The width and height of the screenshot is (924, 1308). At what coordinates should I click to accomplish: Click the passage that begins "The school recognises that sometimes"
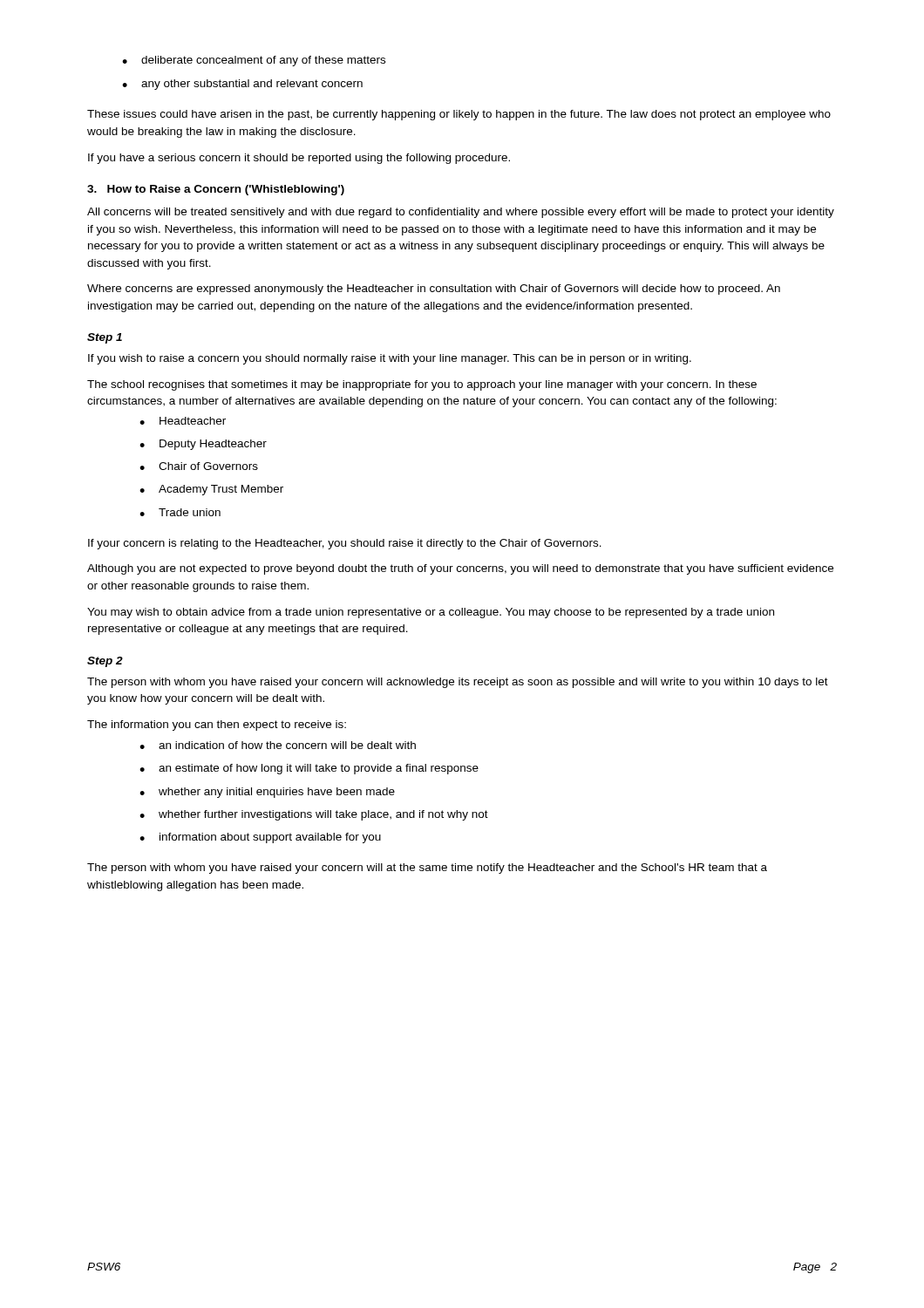462,393
